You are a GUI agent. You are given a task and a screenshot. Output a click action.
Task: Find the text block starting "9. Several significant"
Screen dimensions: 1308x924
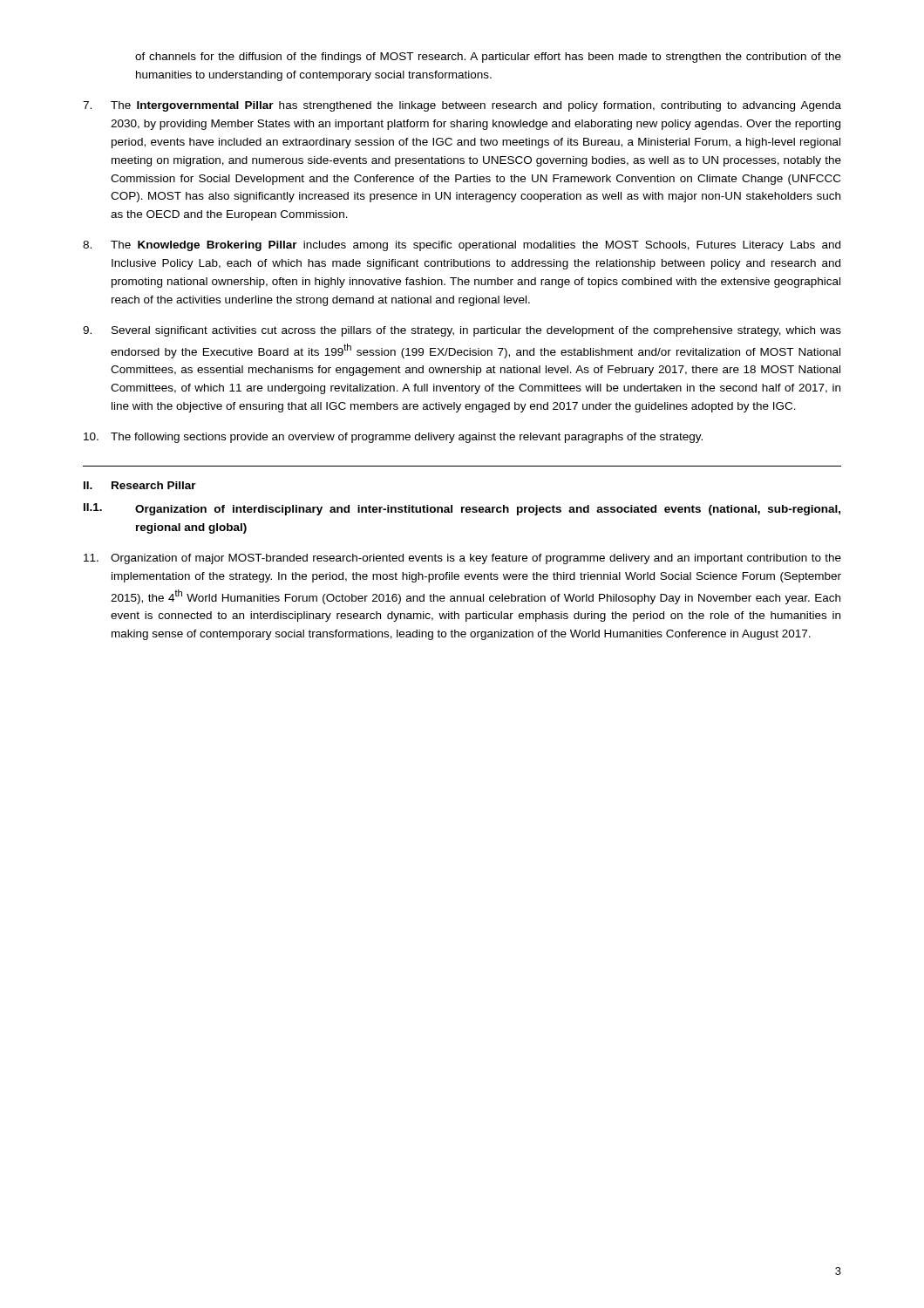pos(462,369)
